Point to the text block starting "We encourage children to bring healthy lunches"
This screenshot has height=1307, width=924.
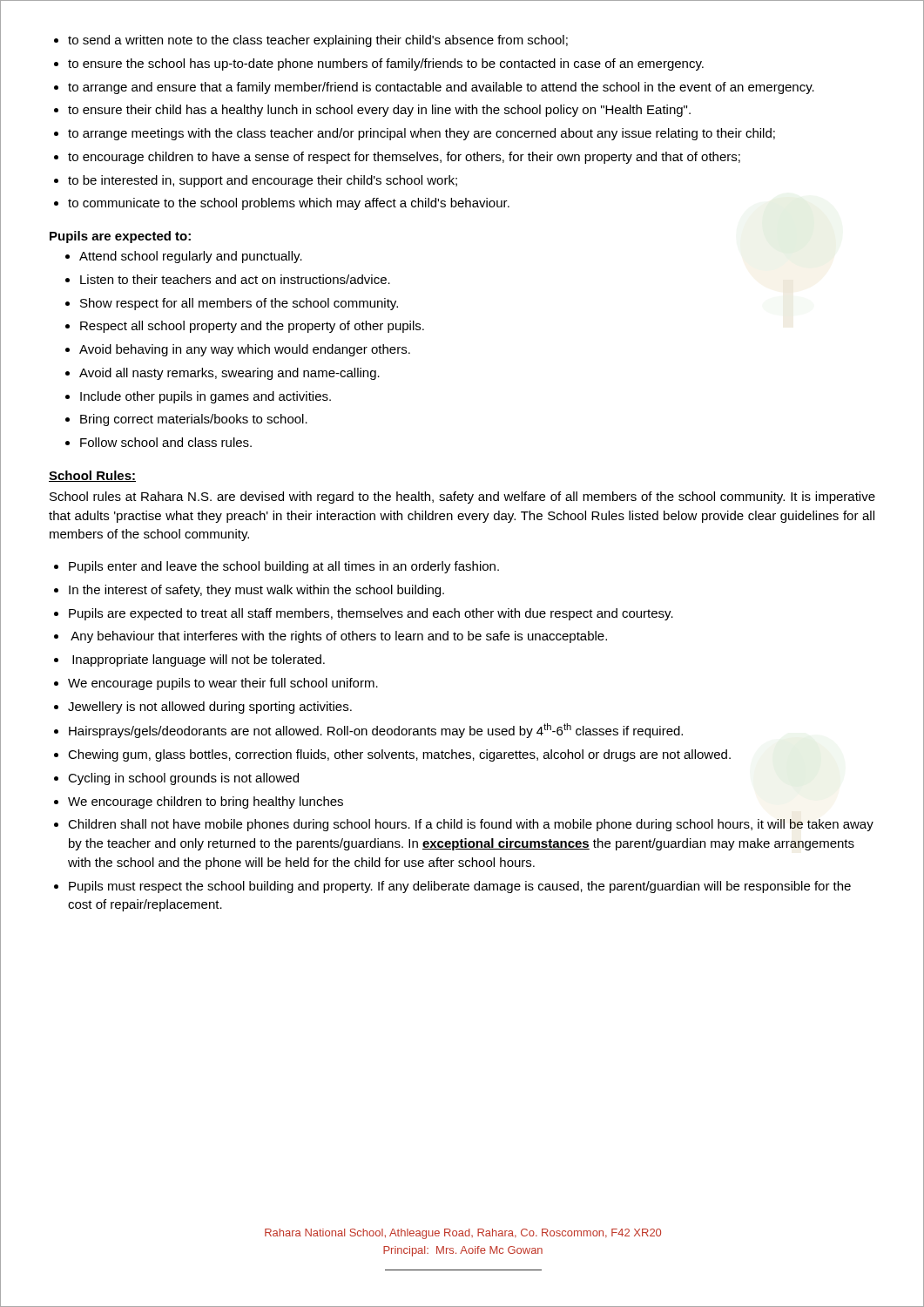click(206, 802)
